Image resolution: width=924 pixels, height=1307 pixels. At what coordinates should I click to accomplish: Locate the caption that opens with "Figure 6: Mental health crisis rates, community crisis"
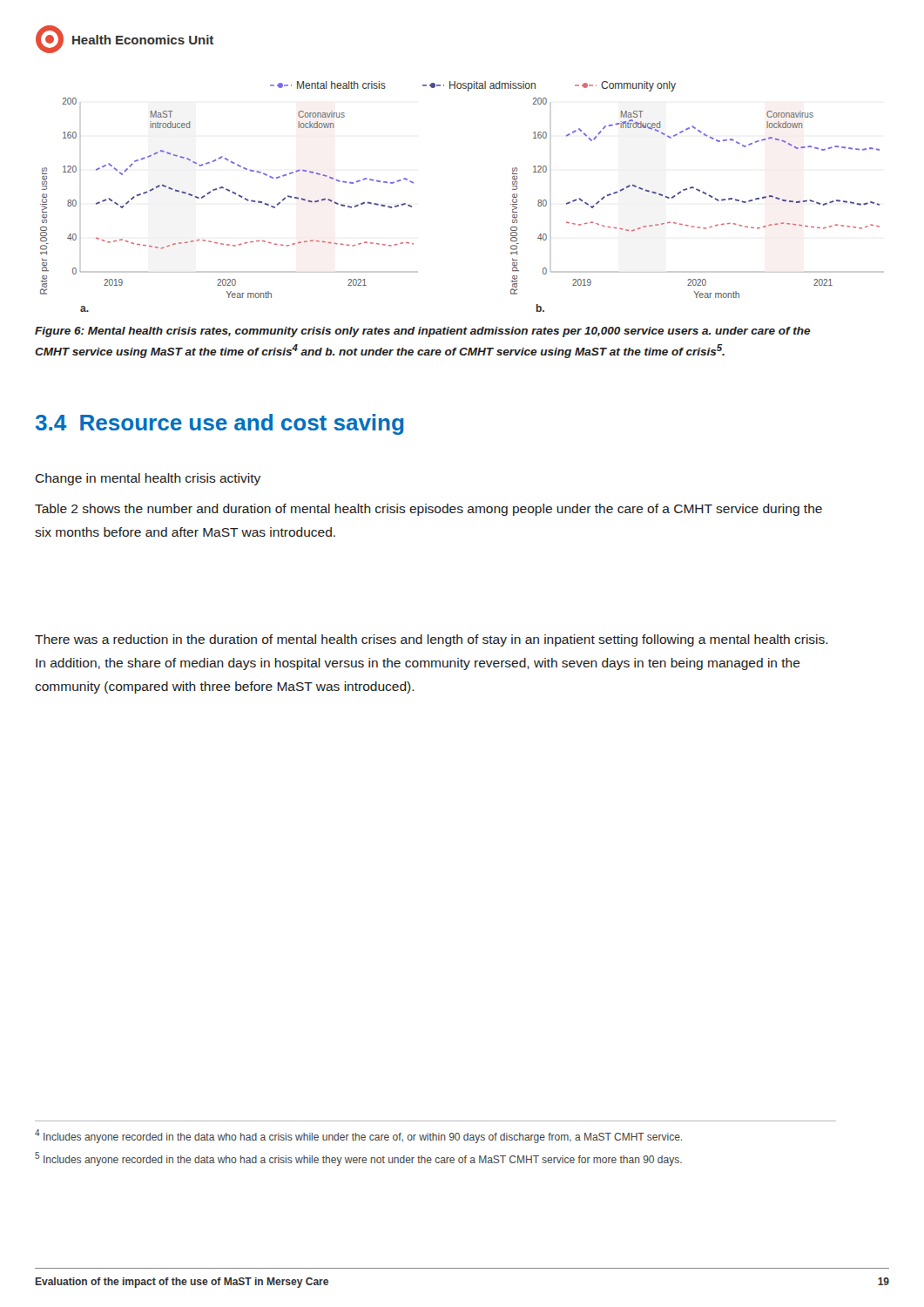coord(423,341)
